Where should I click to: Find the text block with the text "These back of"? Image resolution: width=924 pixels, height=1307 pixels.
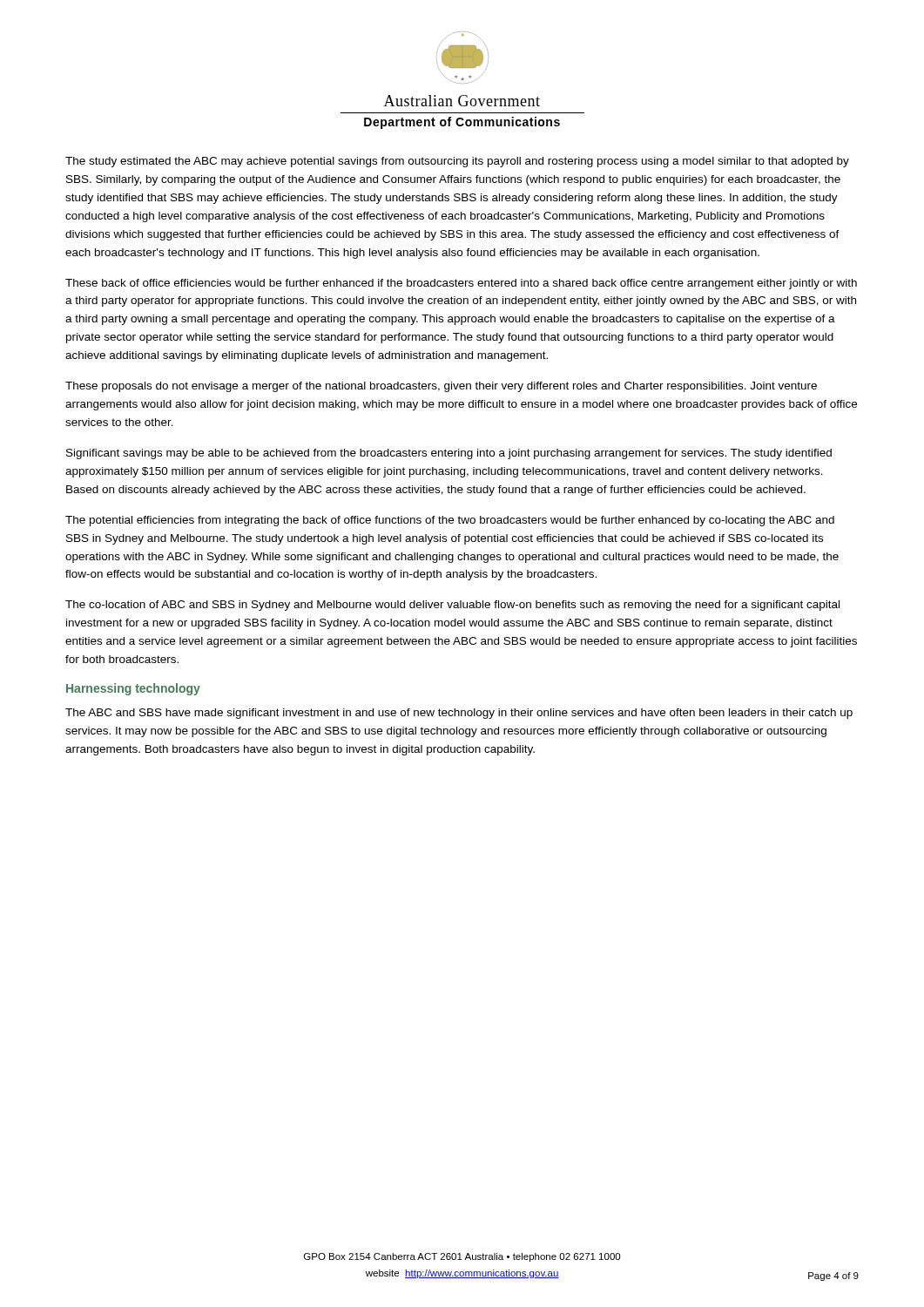[x=461, y=319]
